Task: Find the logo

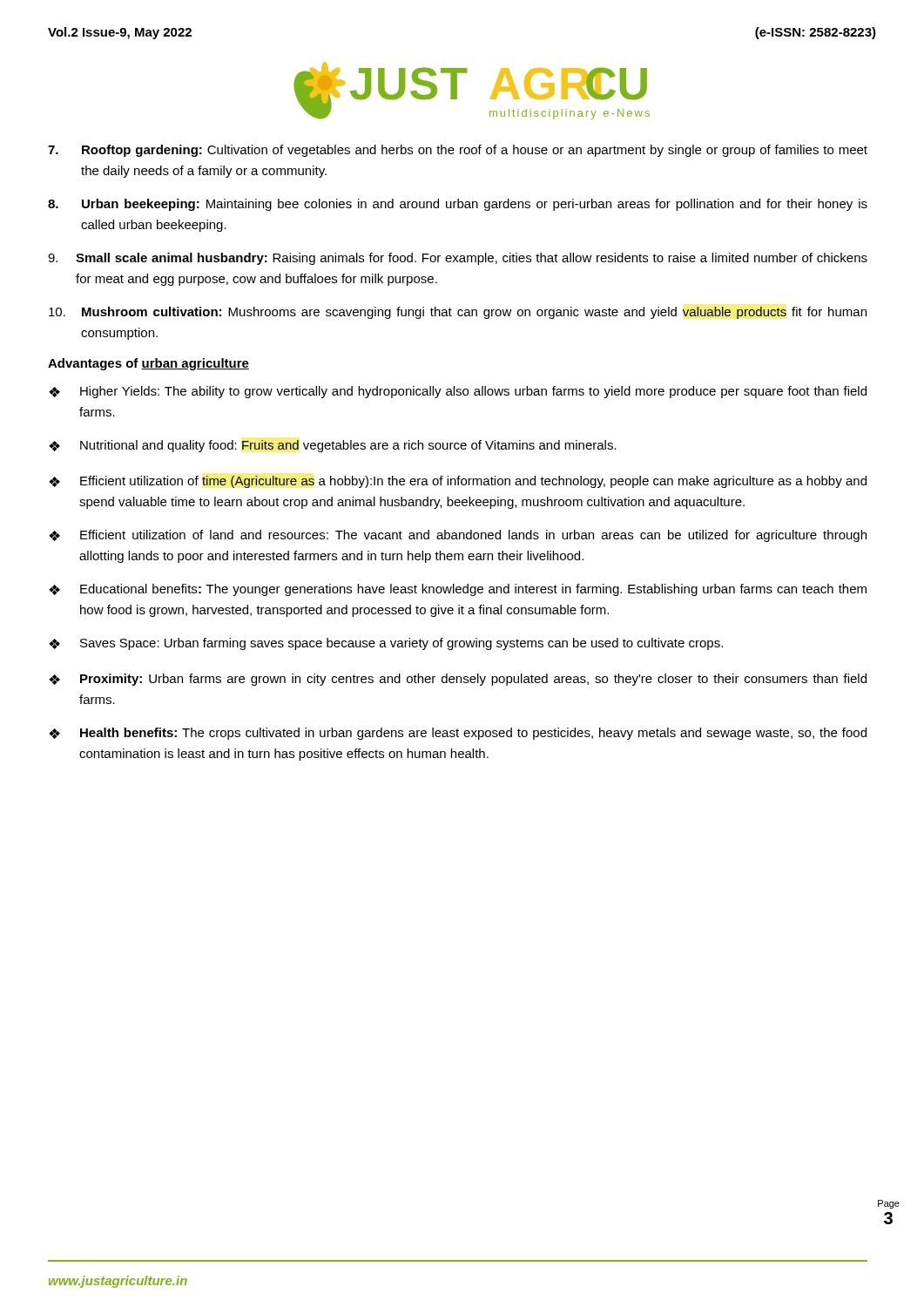Action: 462,88
